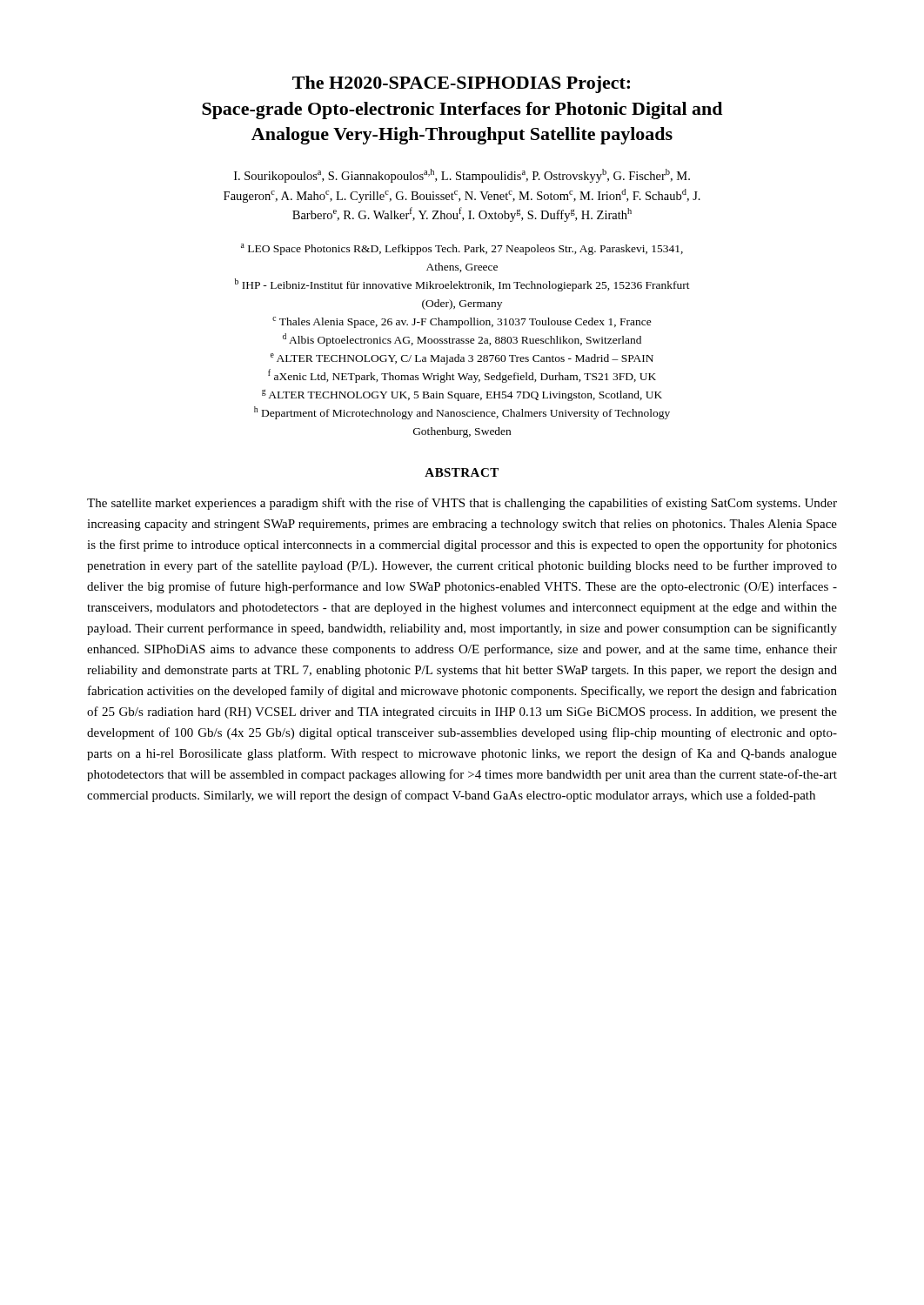Select the text block starting "I. Sourikopoulosa, S. Giannakopoulosa,h, L. Stampoulidisa, P."
This screenshot has width=924, height=1305.
click(462, 195)
